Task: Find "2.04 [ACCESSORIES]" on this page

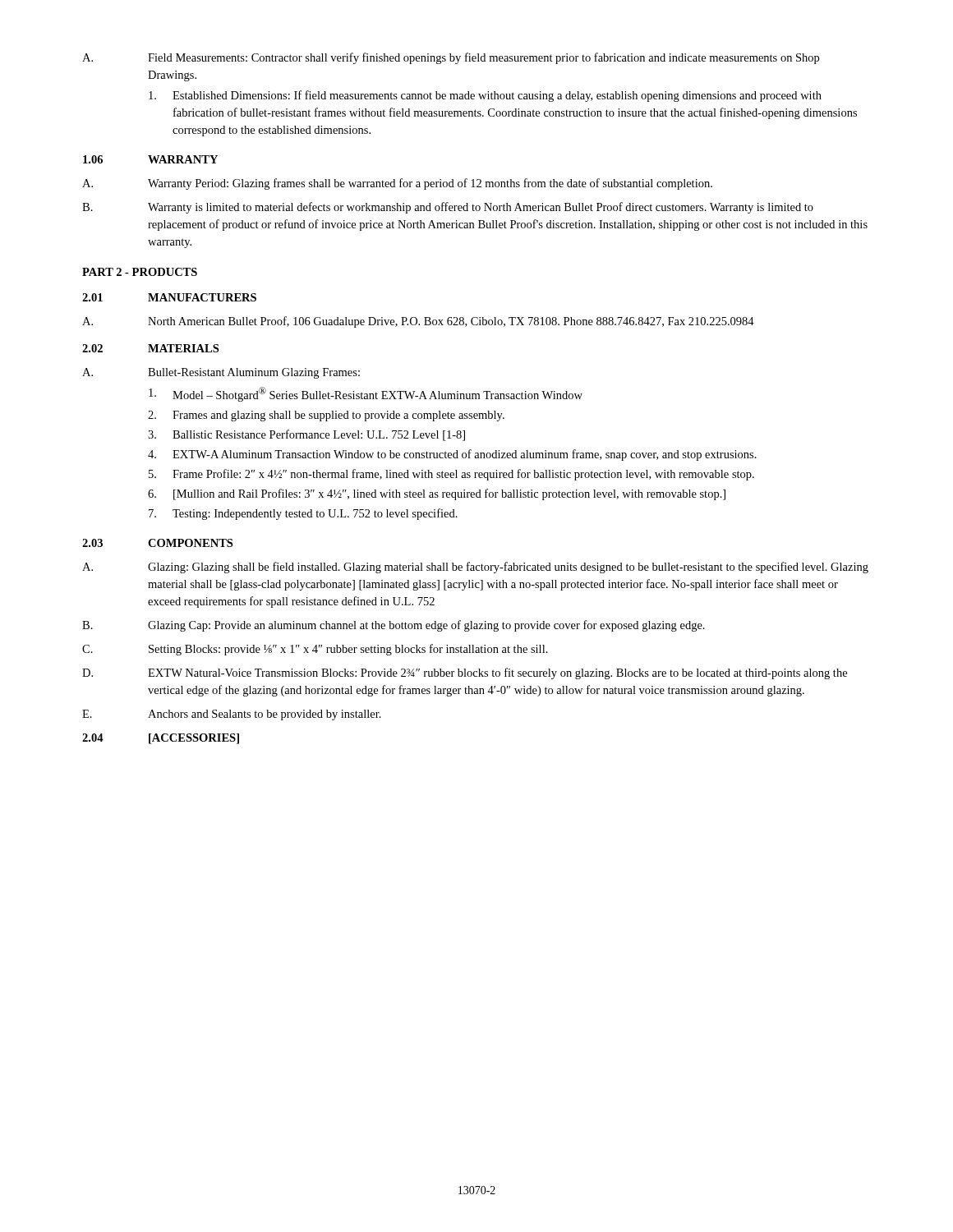Action: [x=161, y=738]
